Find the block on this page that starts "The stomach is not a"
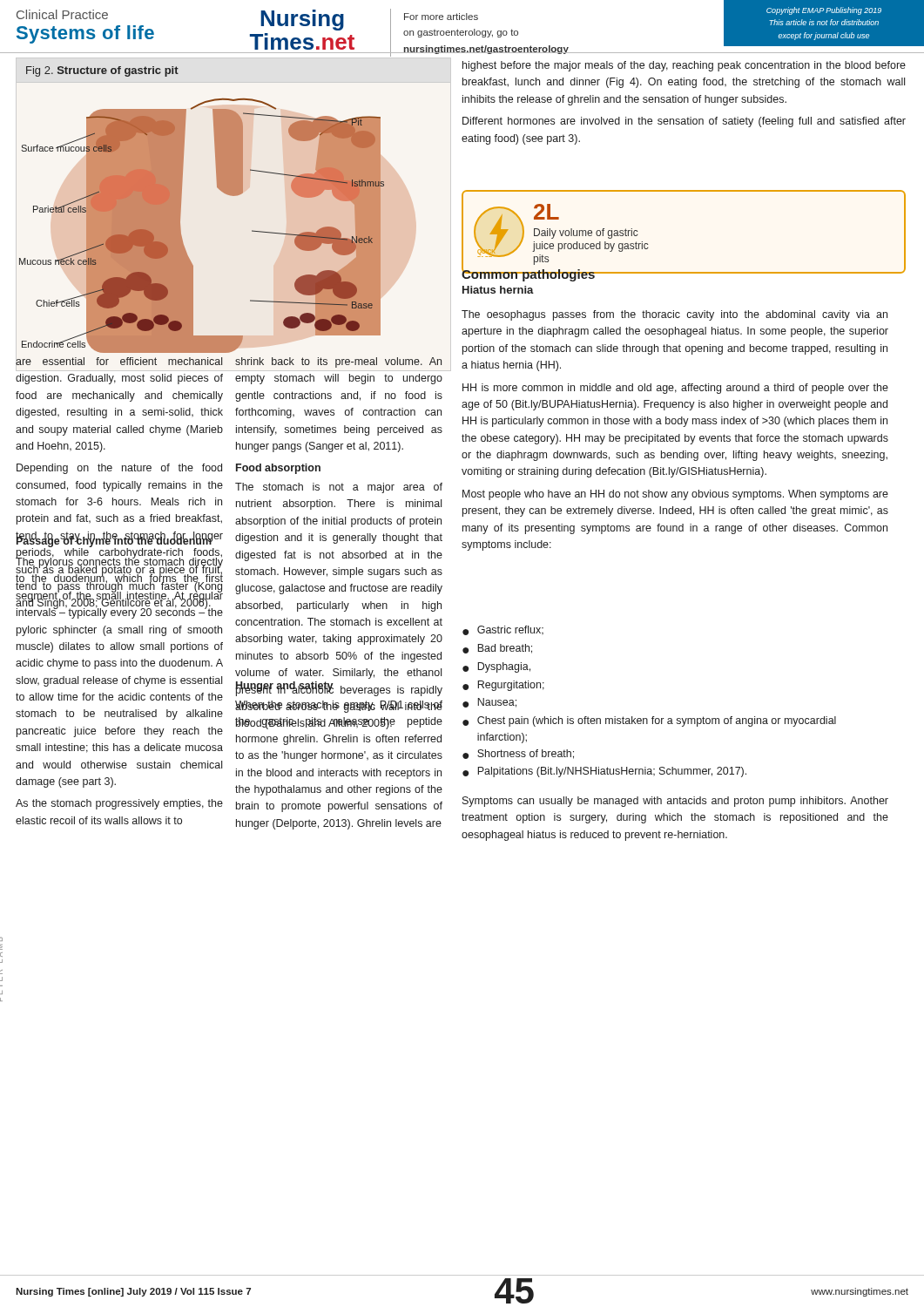 pyautogui.click(x=339, y=606)
